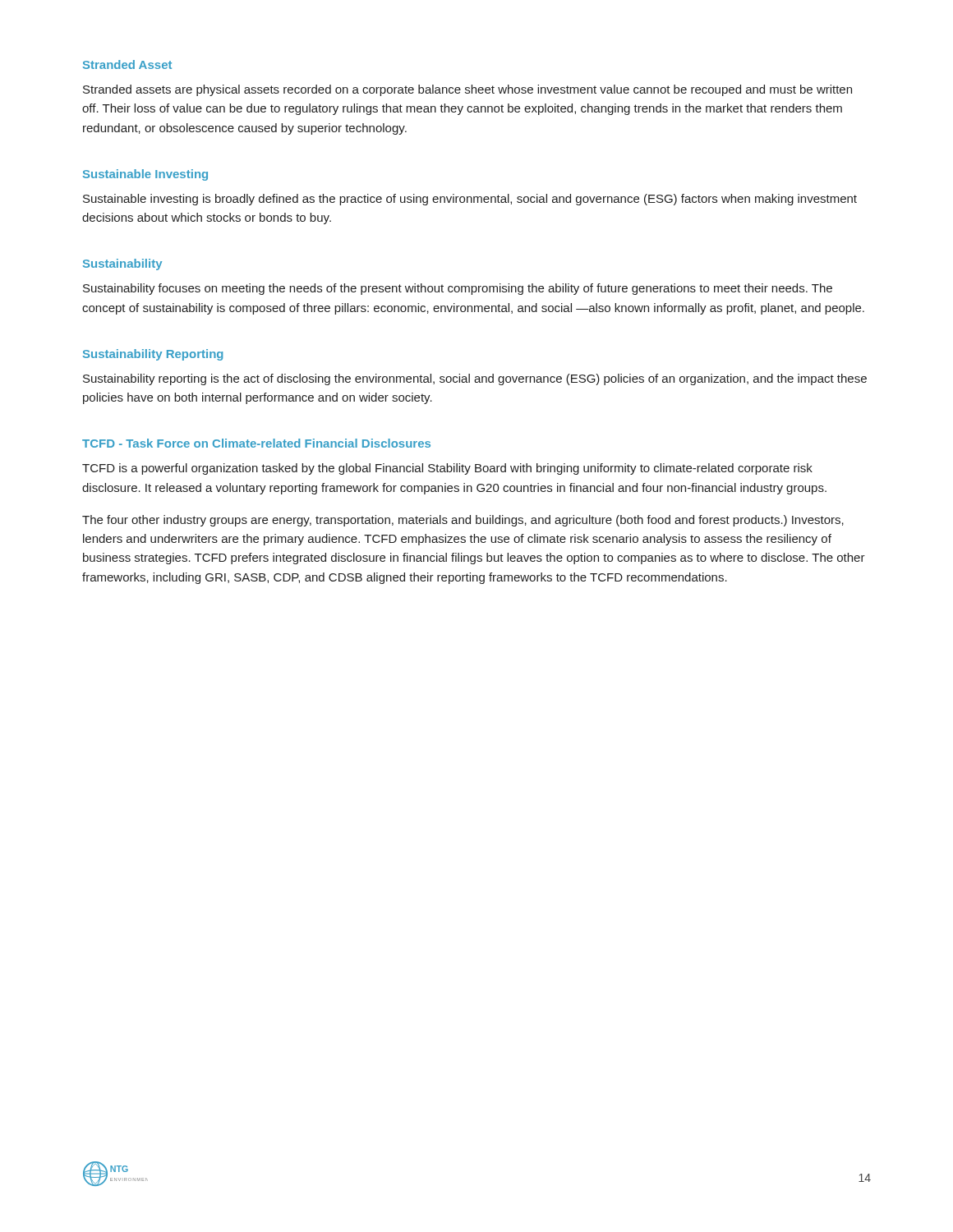
Task: Find the logo
Action: click(115, 1174)
